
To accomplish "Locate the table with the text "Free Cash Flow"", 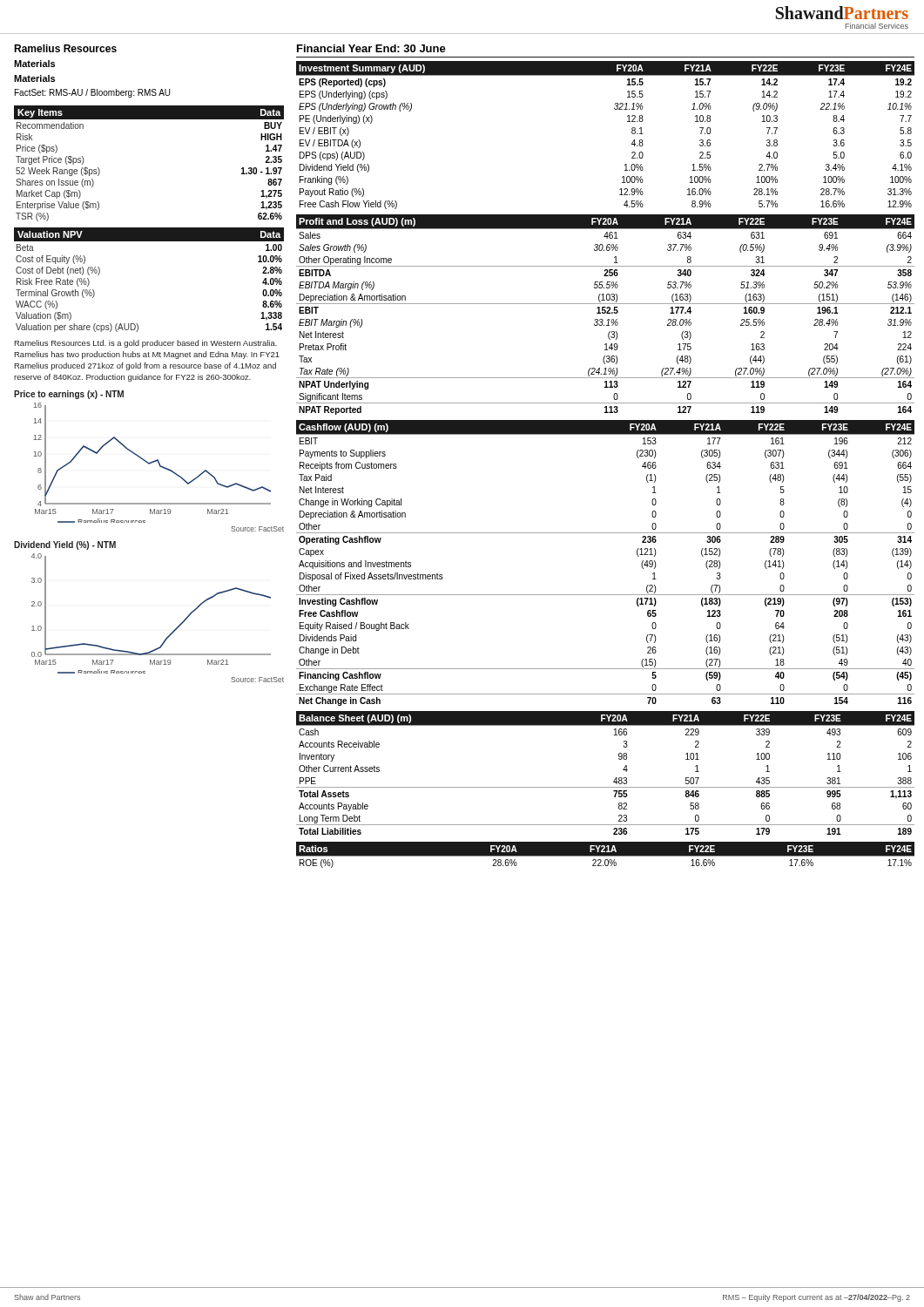I will click(x=605, y=136).
